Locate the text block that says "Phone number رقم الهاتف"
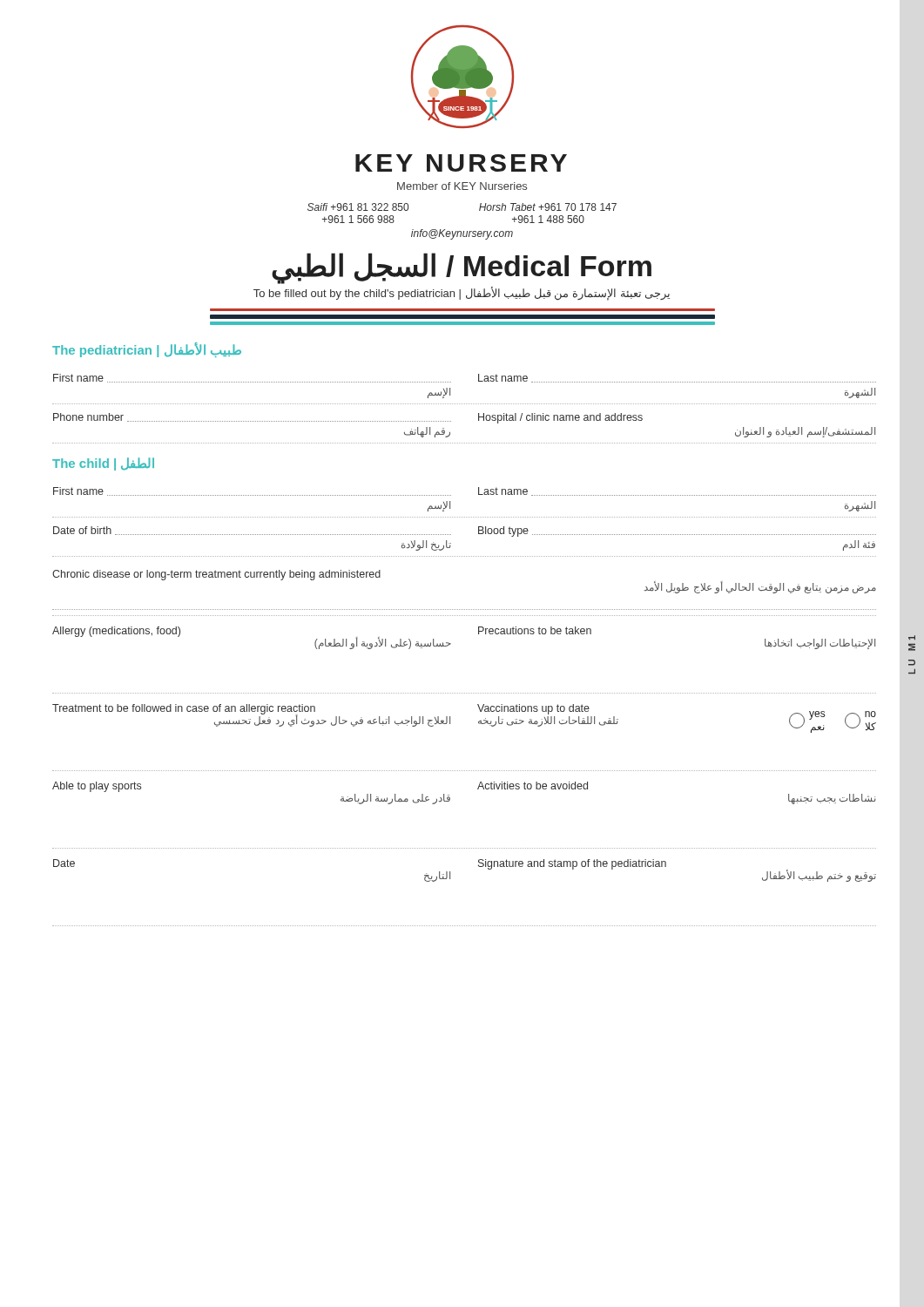 pyautogui.click(x=348, y=418)
